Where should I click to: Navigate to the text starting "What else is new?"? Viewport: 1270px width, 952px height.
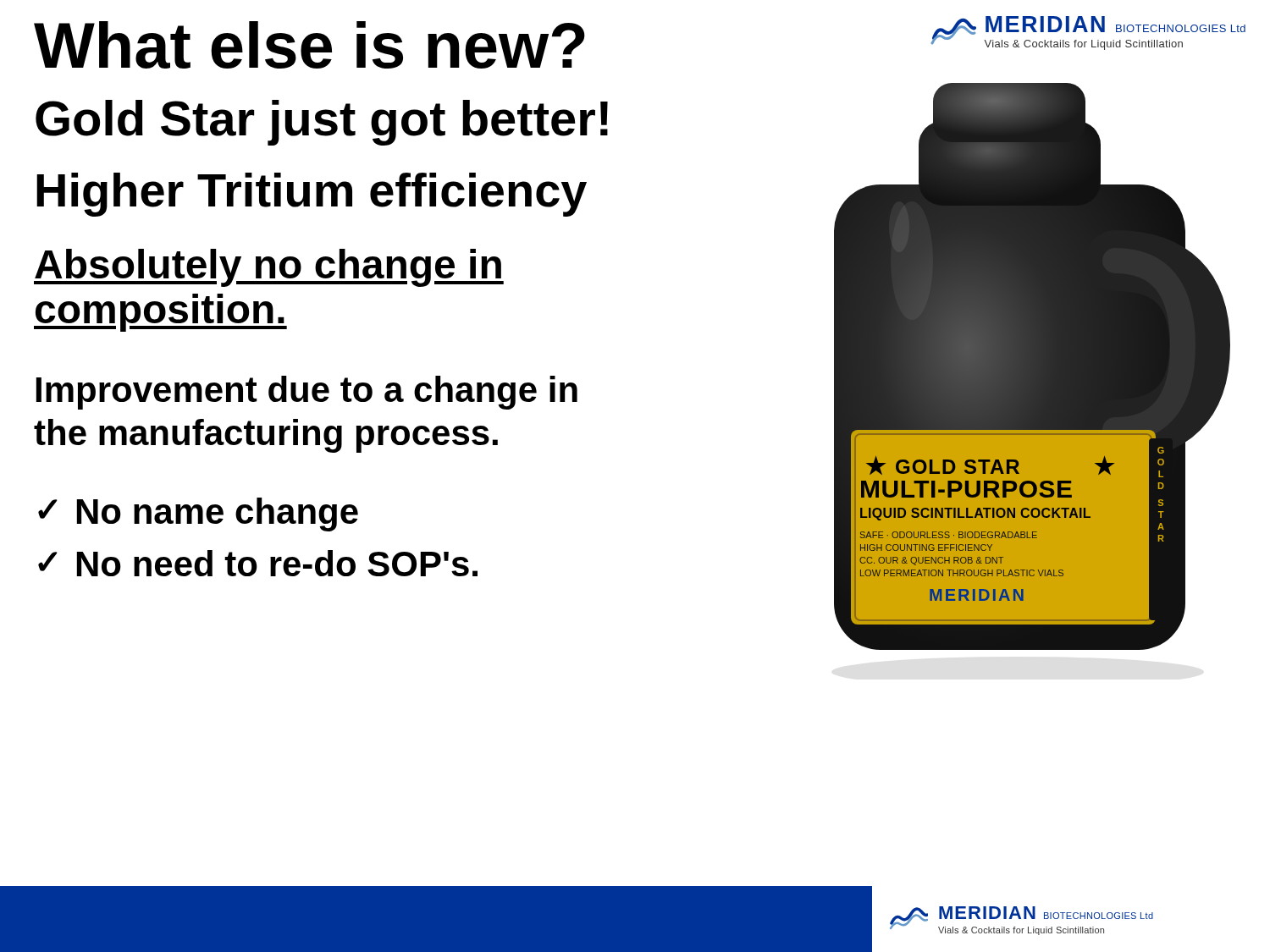point(311,45)
